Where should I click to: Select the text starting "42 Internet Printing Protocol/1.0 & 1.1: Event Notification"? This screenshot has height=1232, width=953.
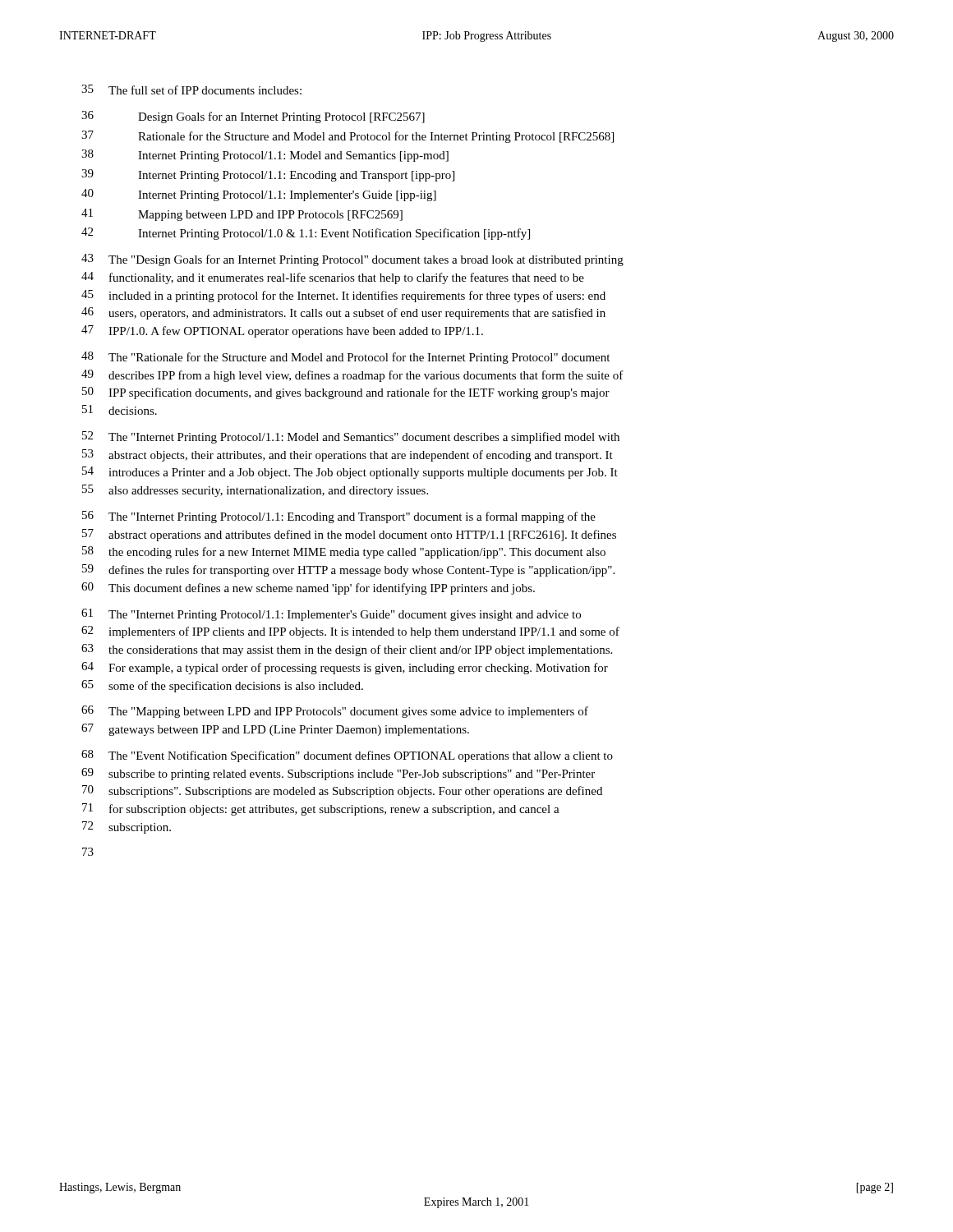(x=476, y=234)
